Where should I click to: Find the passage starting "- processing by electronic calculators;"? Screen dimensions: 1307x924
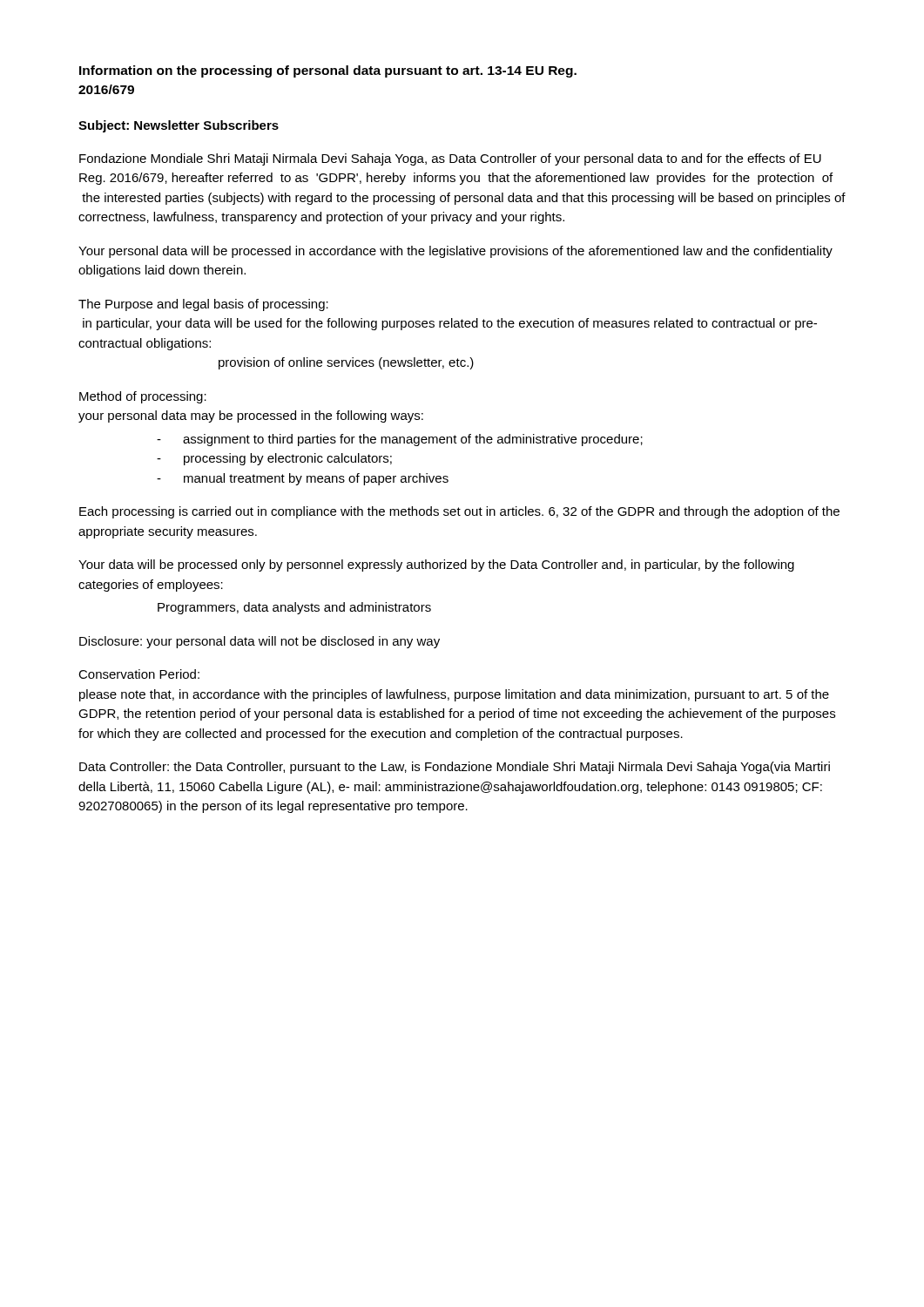275,459
